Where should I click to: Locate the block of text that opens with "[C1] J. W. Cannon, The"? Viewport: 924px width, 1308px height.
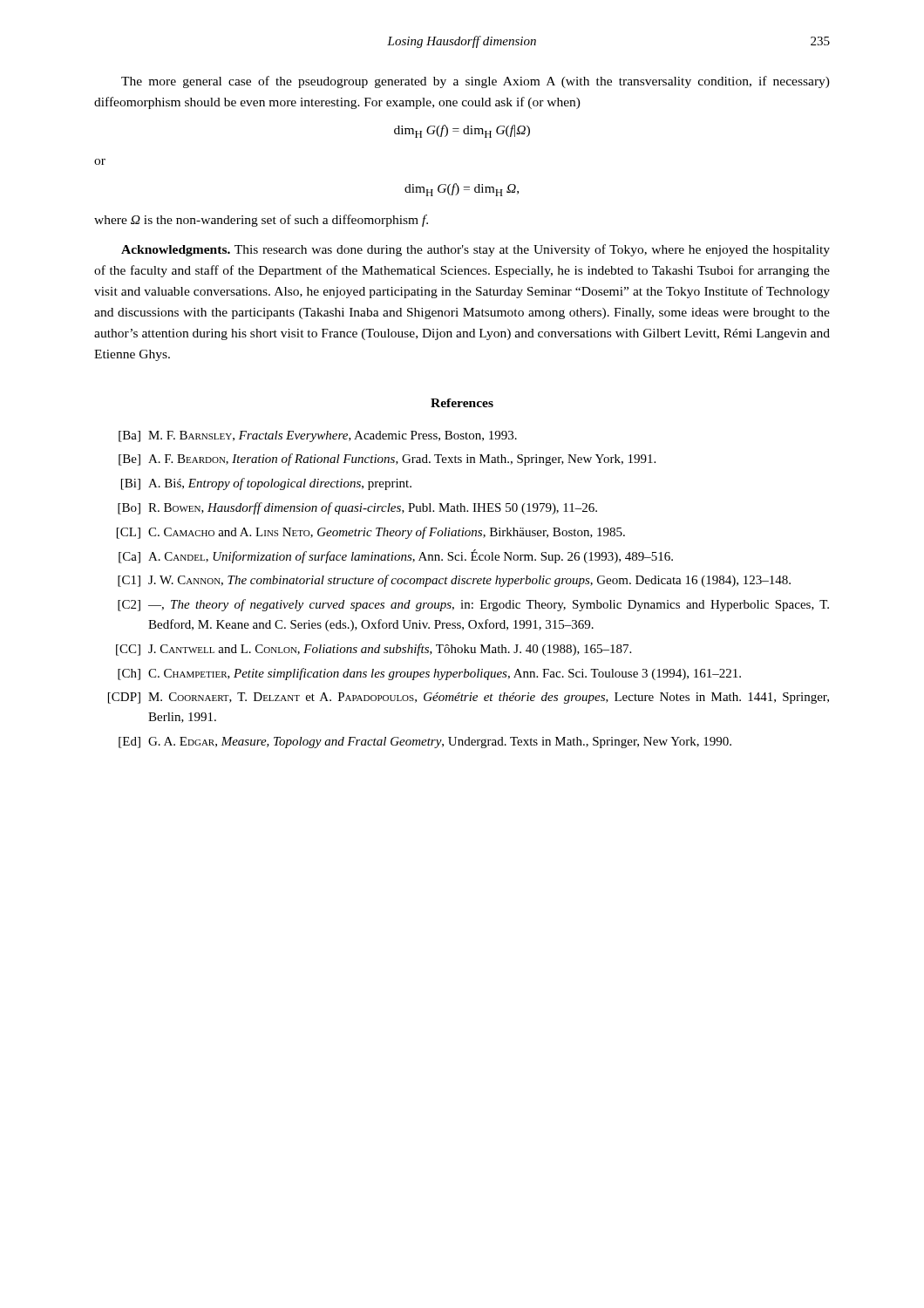[462, 581]
